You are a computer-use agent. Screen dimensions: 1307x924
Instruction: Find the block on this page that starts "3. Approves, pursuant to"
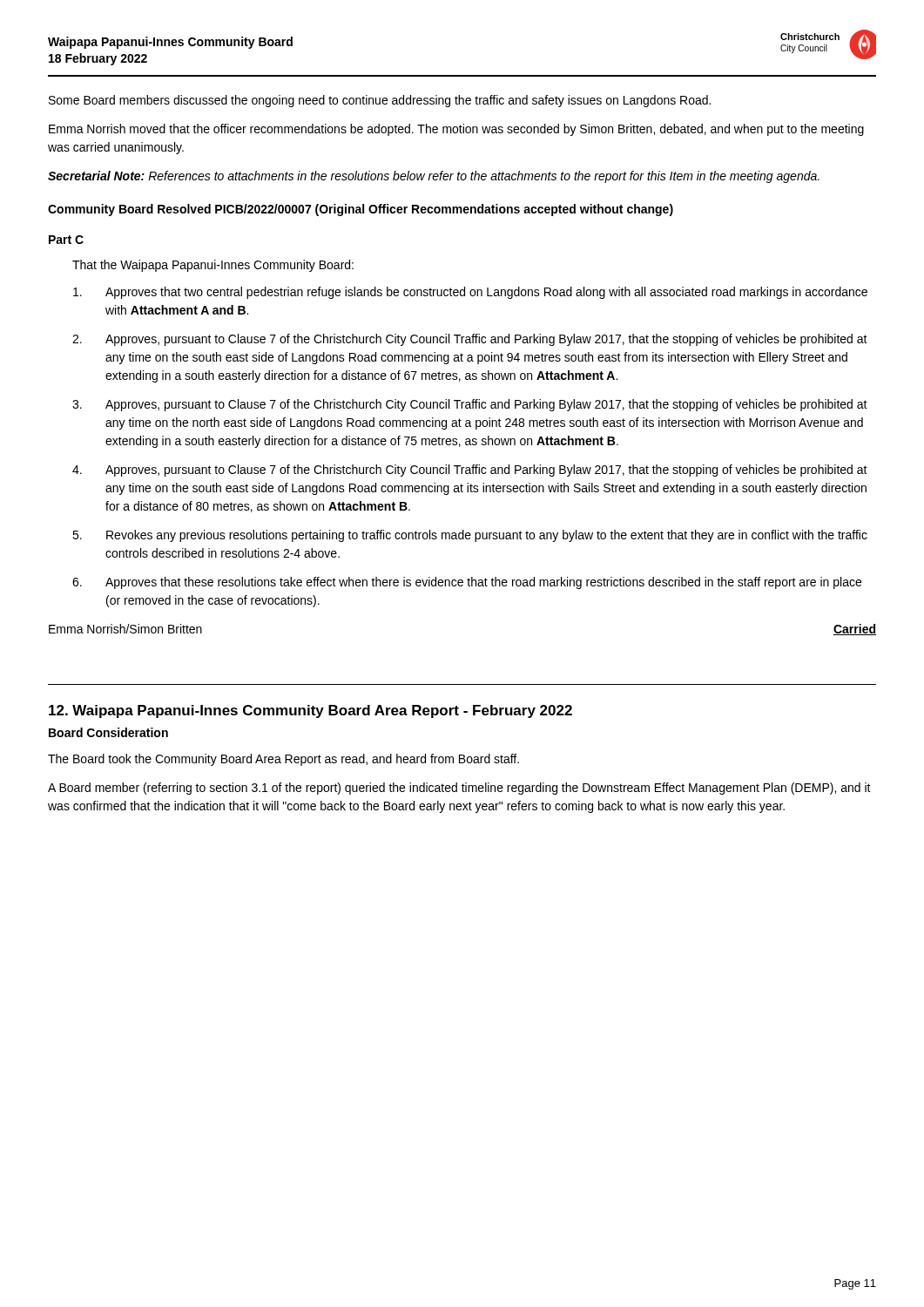[x=474, y=423]
